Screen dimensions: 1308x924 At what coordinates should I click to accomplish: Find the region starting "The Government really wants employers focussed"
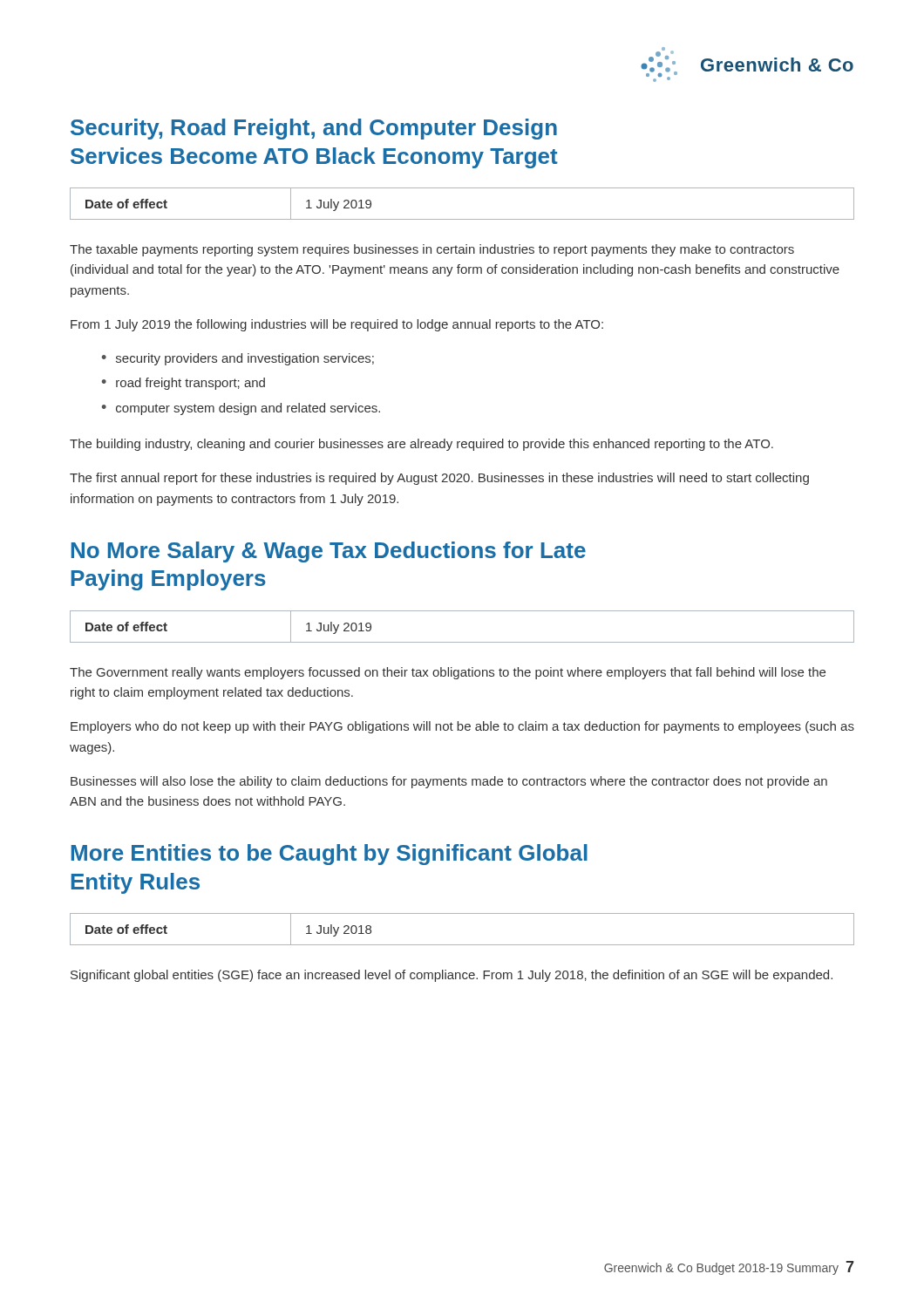point(448,682)
